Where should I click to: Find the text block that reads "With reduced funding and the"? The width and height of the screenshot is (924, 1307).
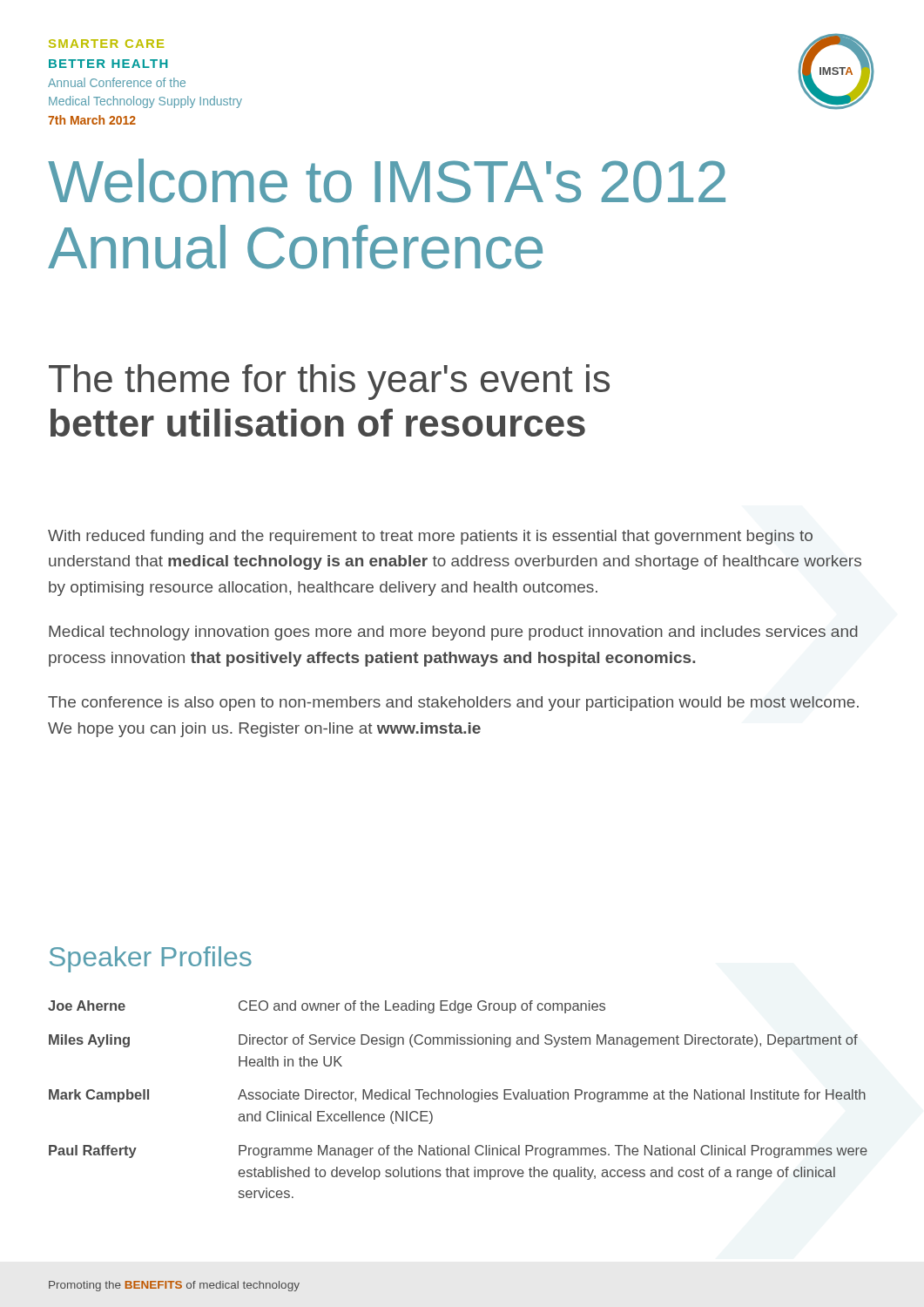(x=455, y=561)
